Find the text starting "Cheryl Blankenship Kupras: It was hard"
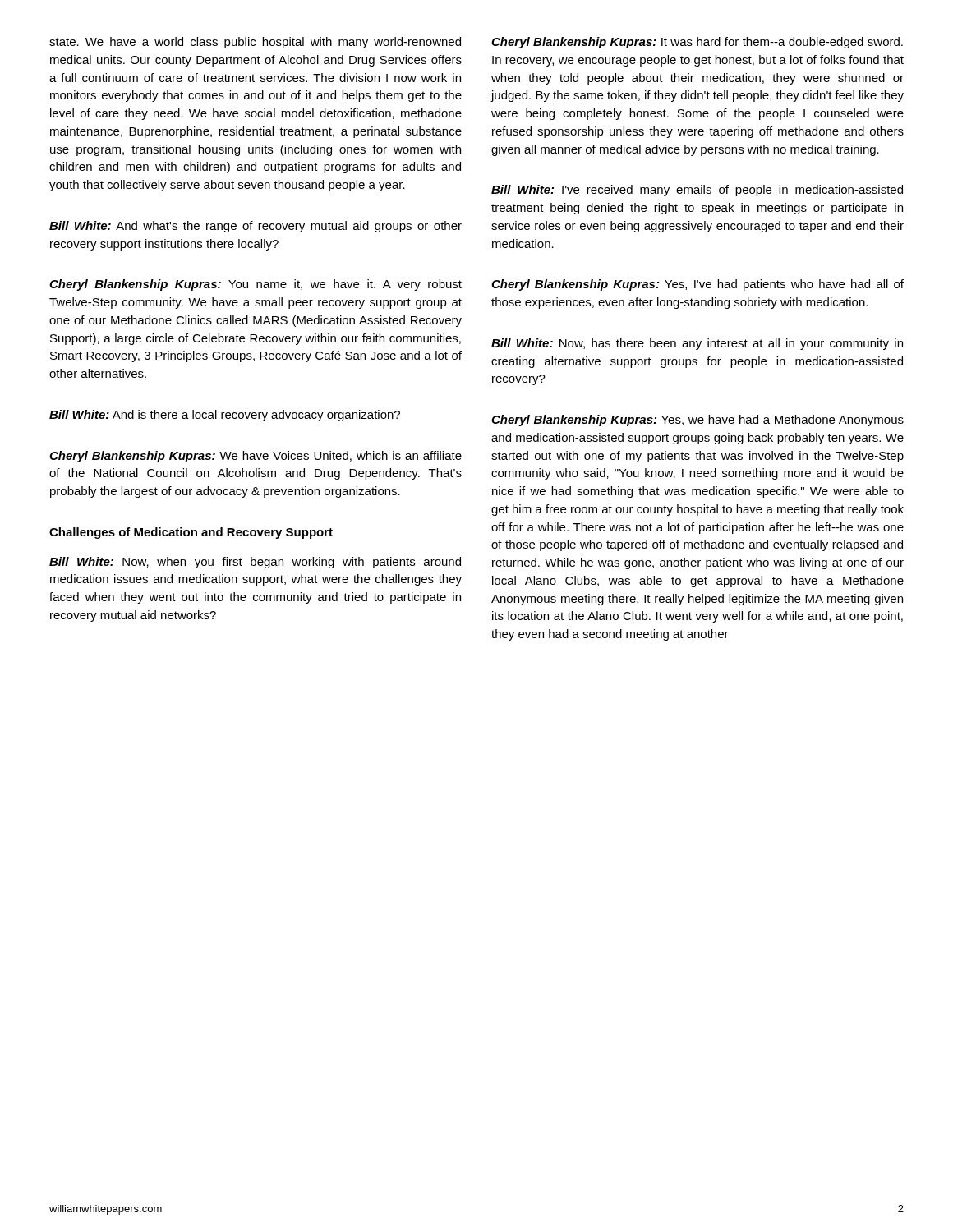953x1232 pixels. pos(698,95)
